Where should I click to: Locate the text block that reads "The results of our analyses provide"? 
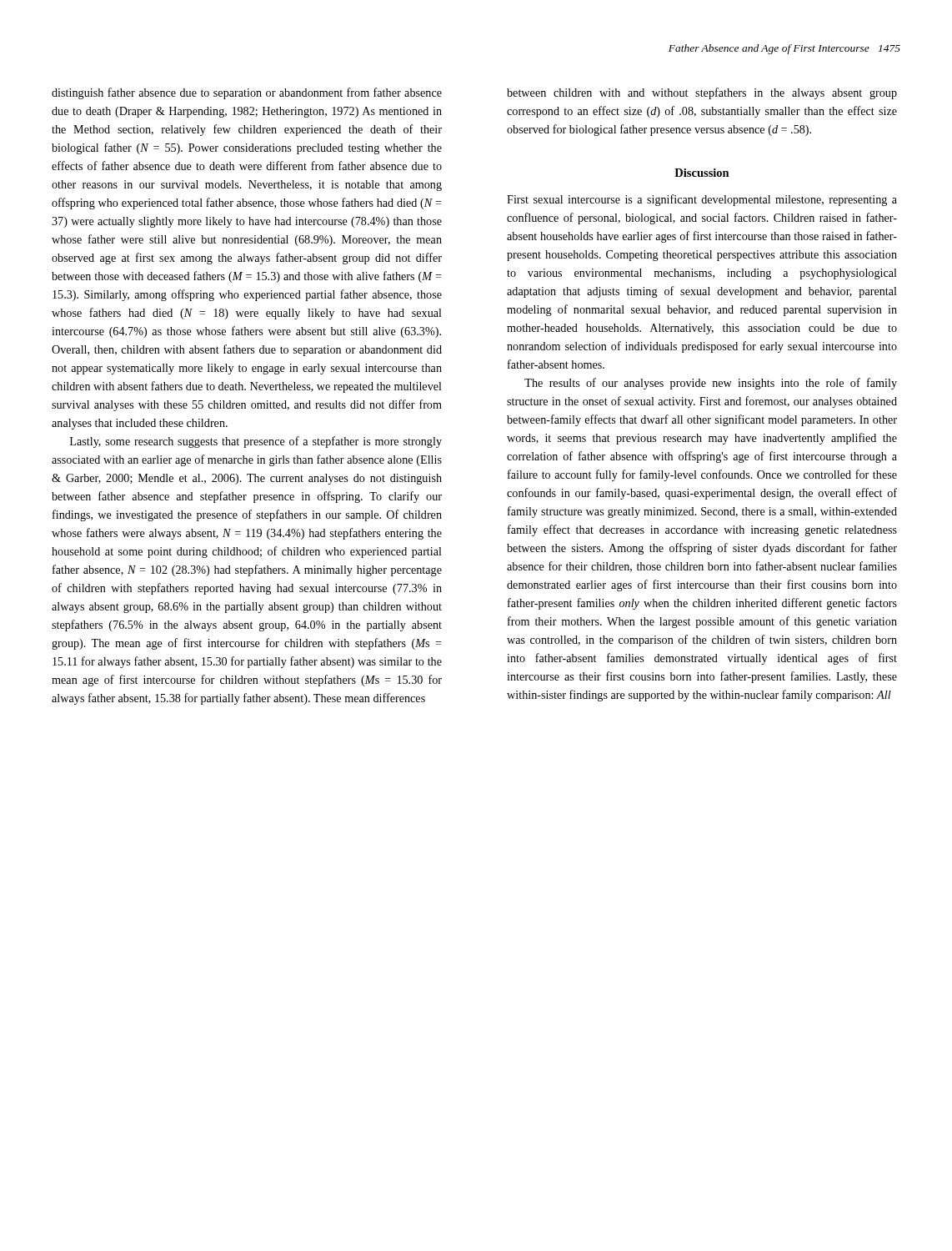click(702, 539)
